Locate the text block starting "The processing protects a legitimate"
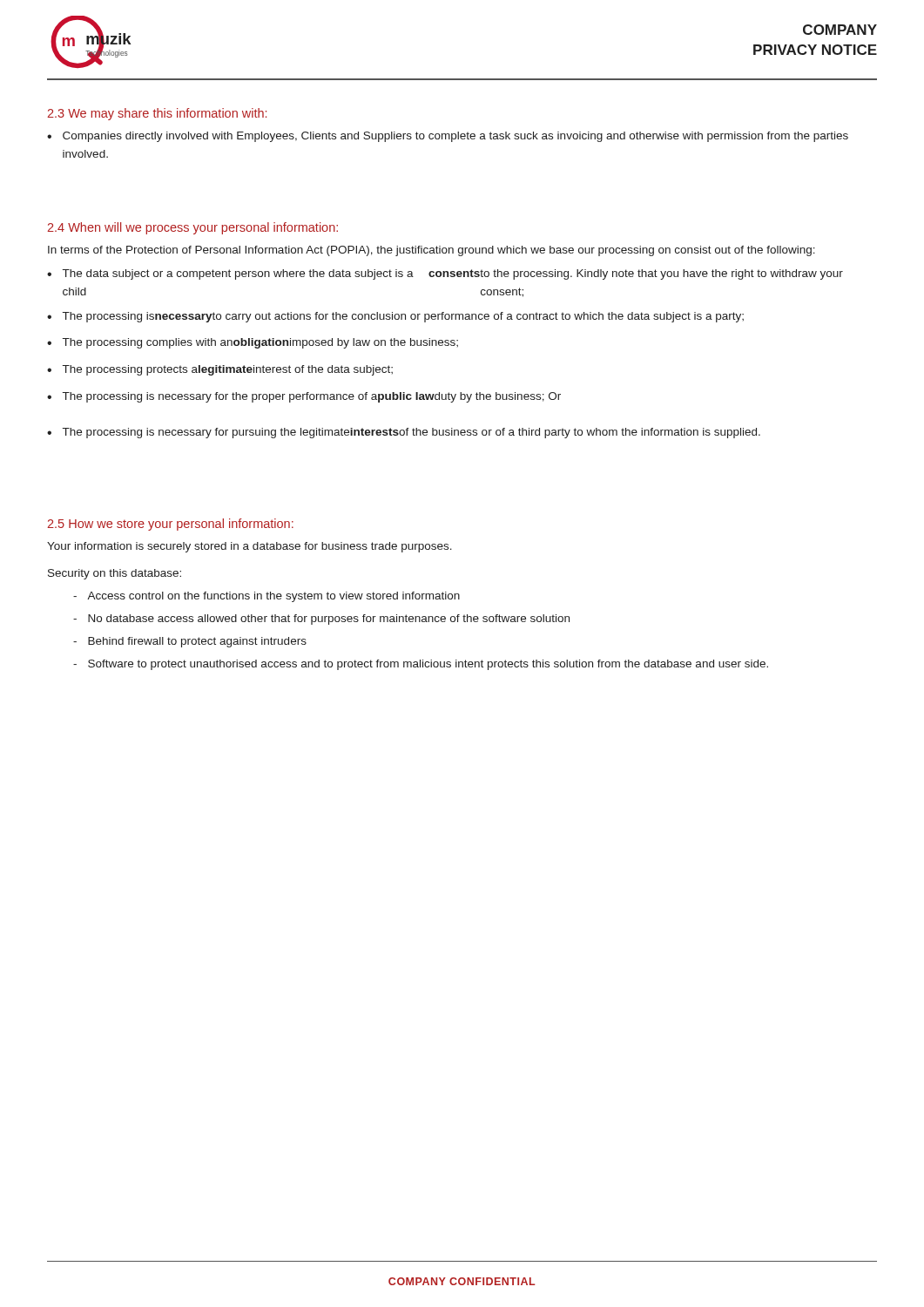This screenshot has height=1307, width=924. (228, 370)
